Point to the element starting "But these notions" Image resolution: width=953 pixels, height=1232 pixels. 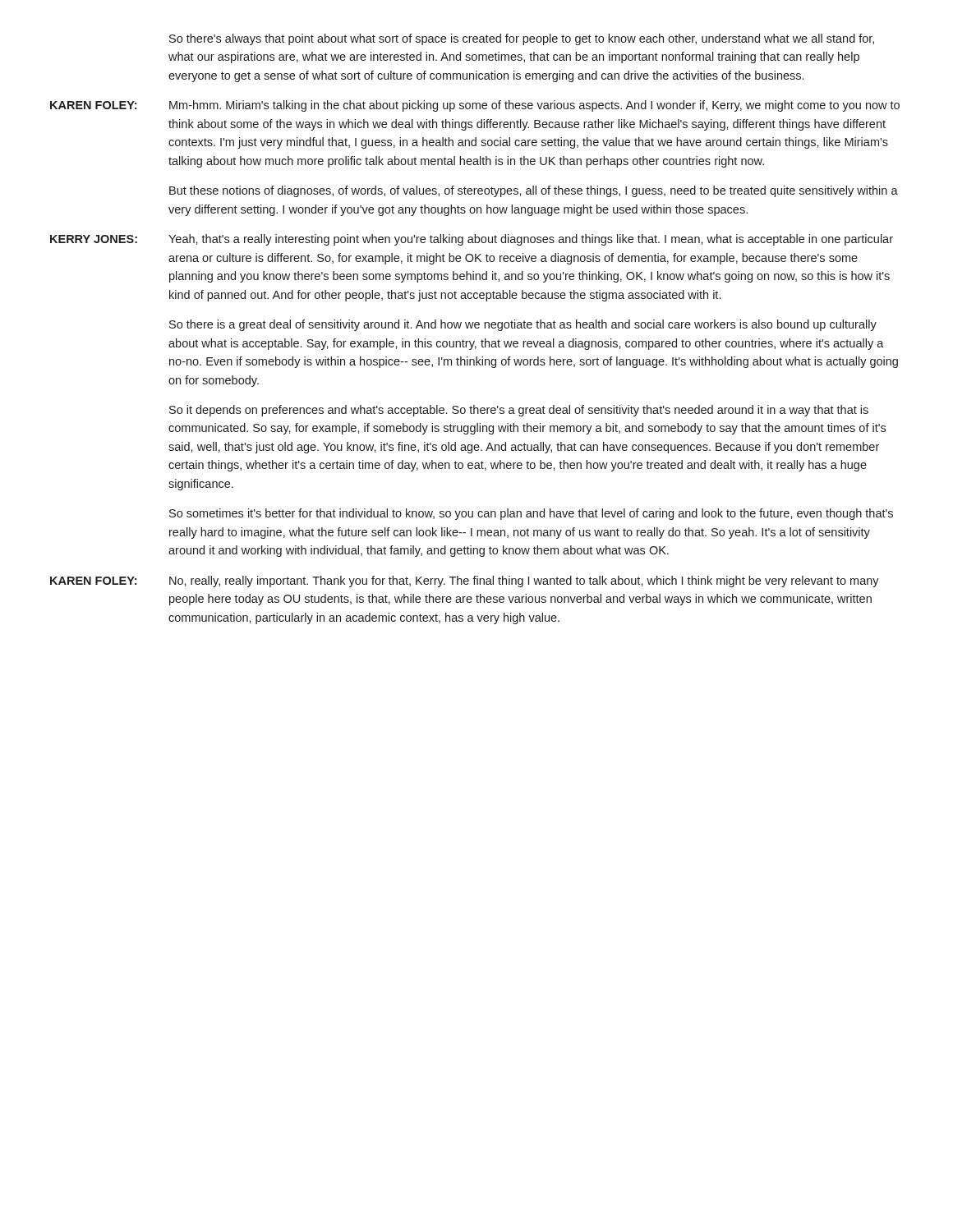[x=536, y=200]
